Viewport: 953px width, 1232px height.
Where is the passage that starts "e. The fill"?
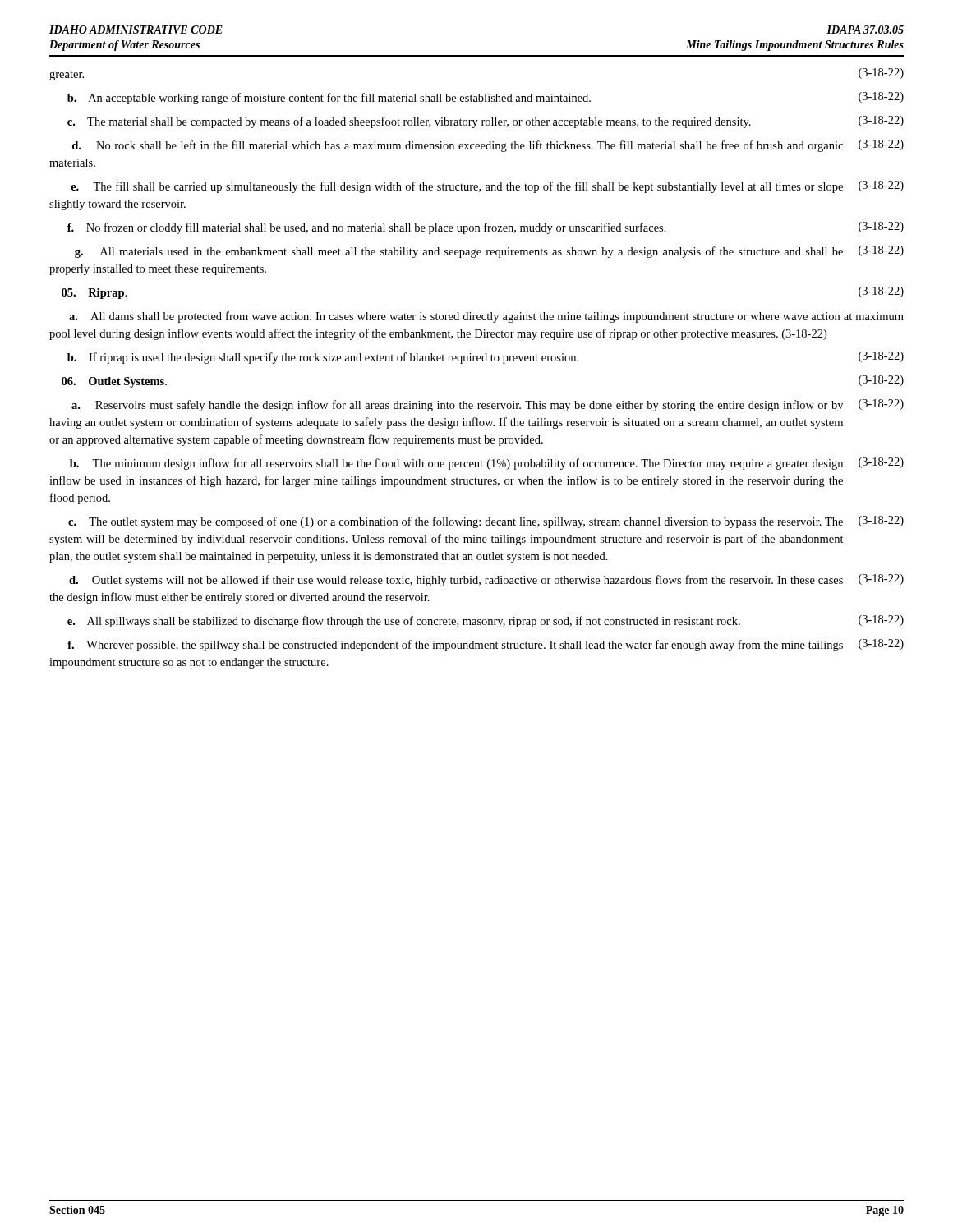476,196
